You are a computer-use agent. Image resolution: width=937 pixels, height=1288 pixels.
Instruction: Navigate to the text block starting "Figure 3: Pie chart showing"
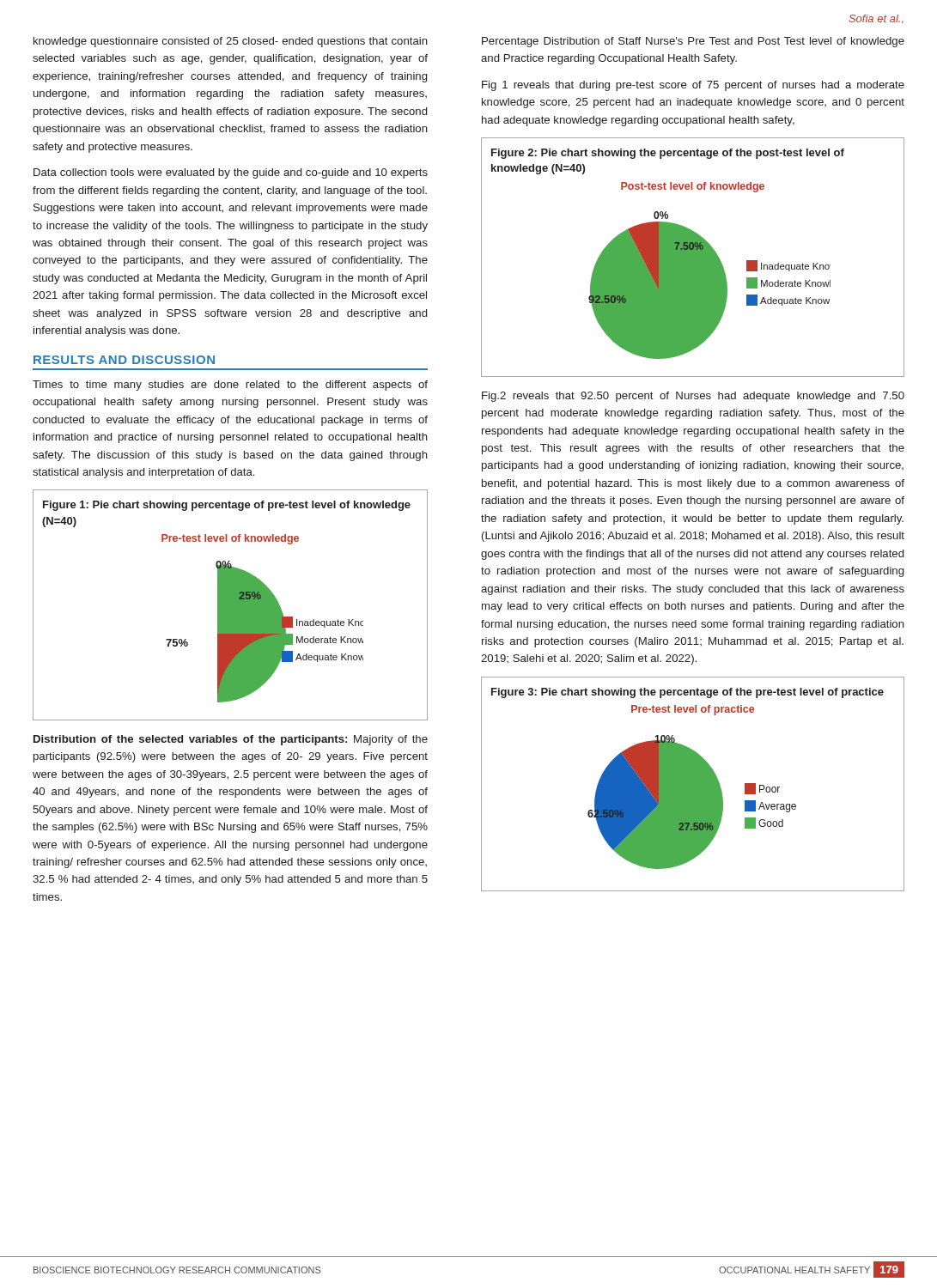click(687, 692)
